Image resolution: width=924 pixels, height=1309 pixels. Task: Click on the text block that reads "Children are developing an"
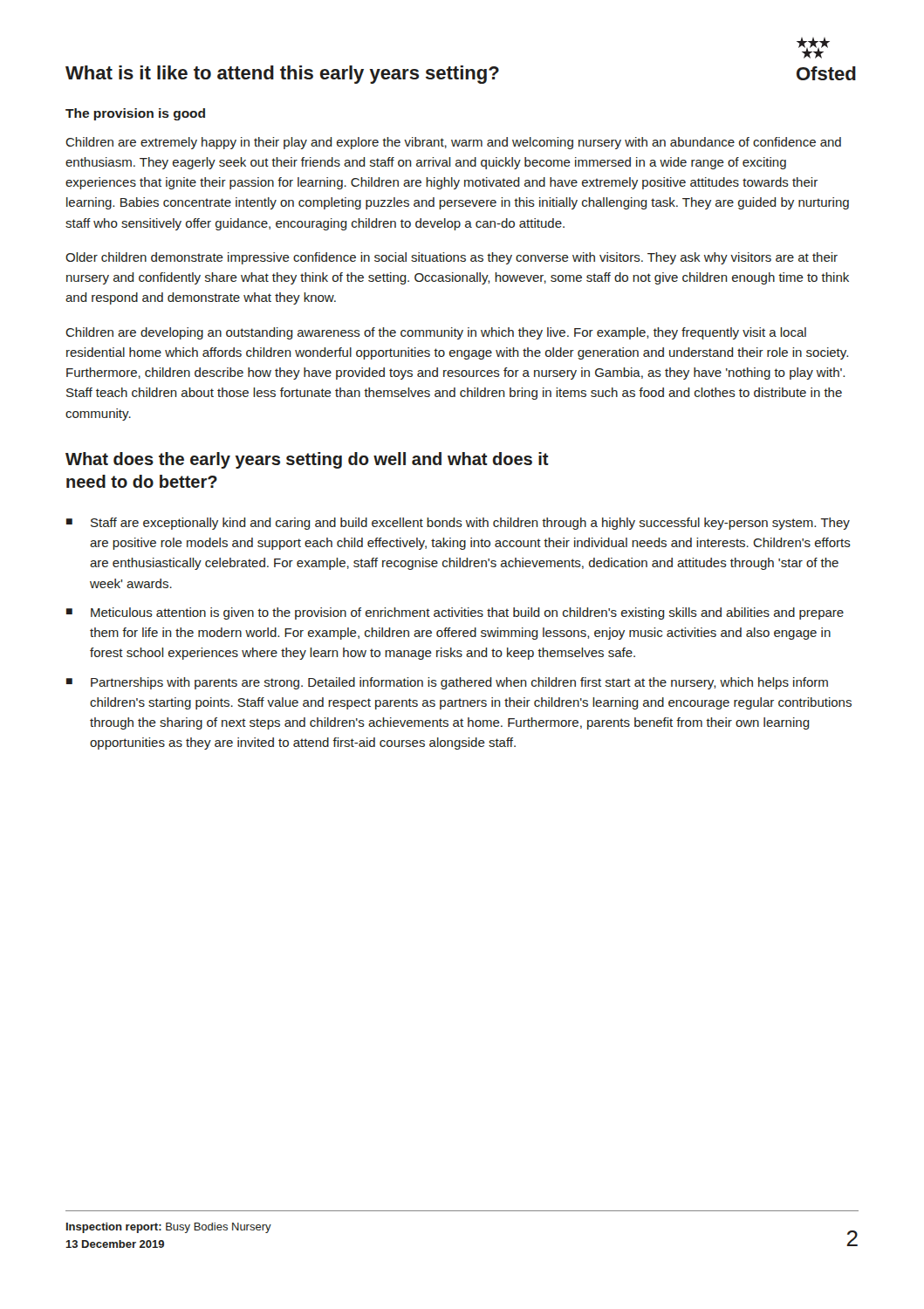coord(457,372)
